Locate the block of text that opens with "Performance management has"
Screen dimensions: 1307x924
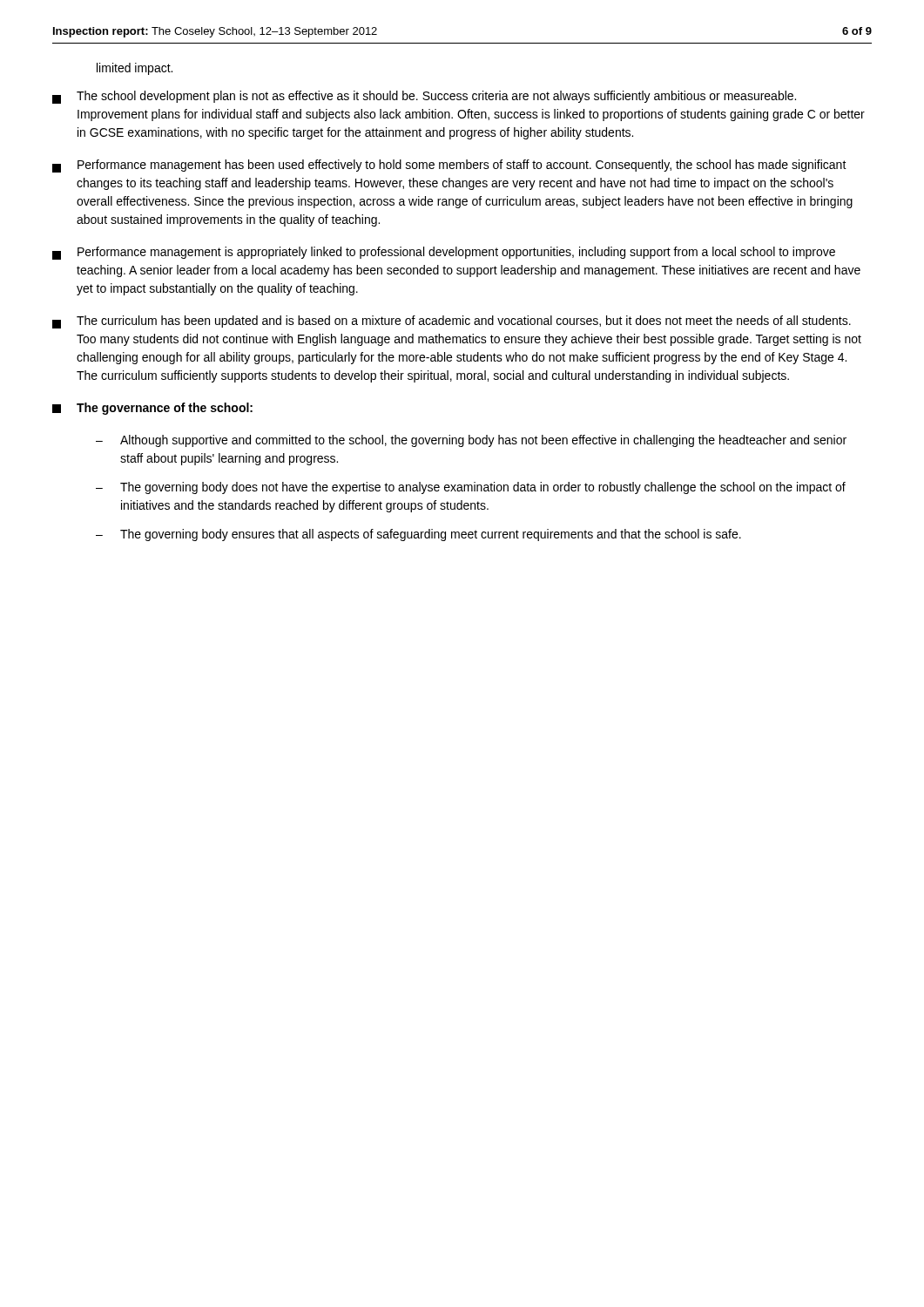tap(462, 193)
